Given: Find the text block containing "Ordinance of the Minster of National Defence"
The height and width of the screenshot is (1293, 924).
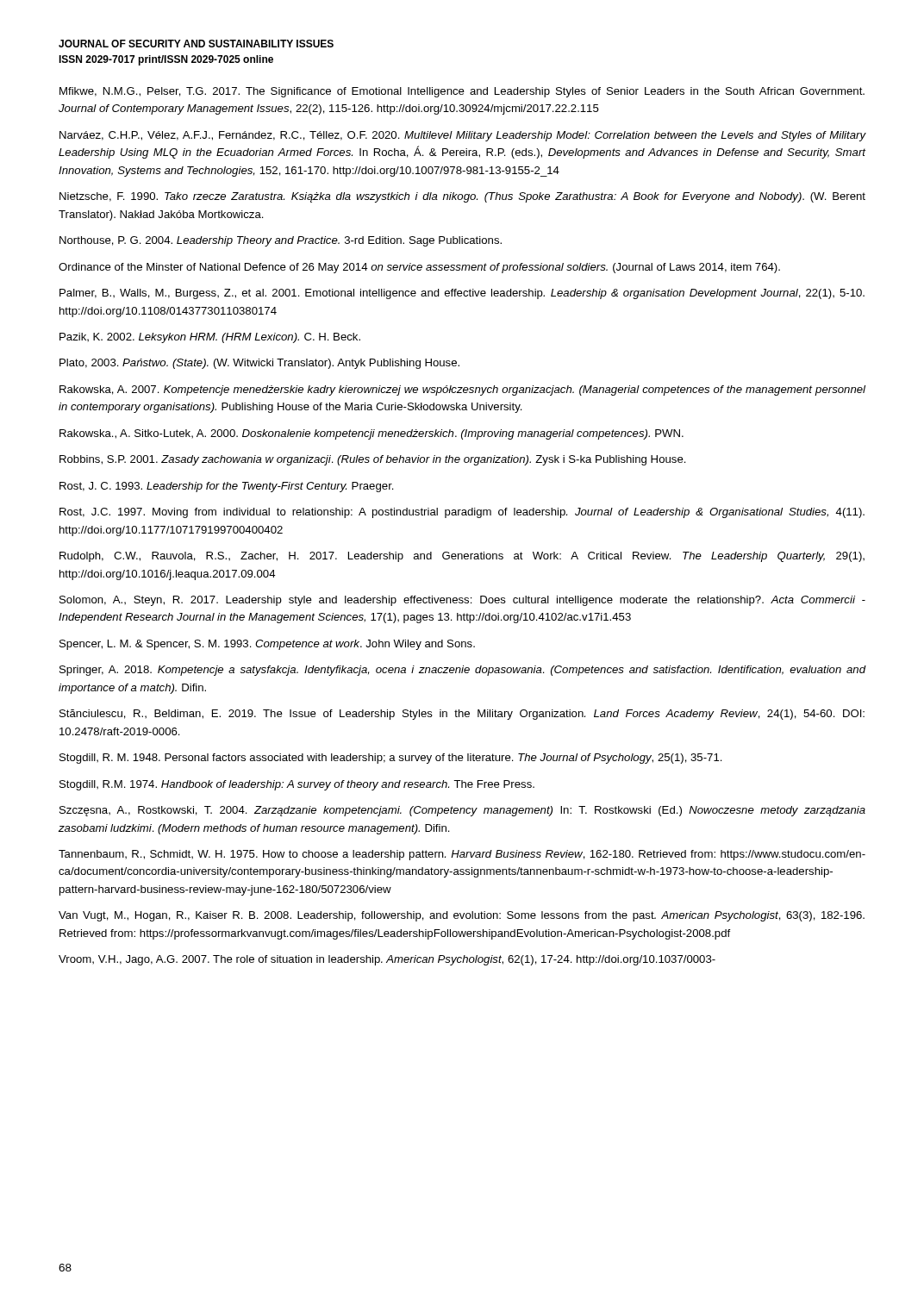Looking at the screenshot, I should click(x=420, y=266).
